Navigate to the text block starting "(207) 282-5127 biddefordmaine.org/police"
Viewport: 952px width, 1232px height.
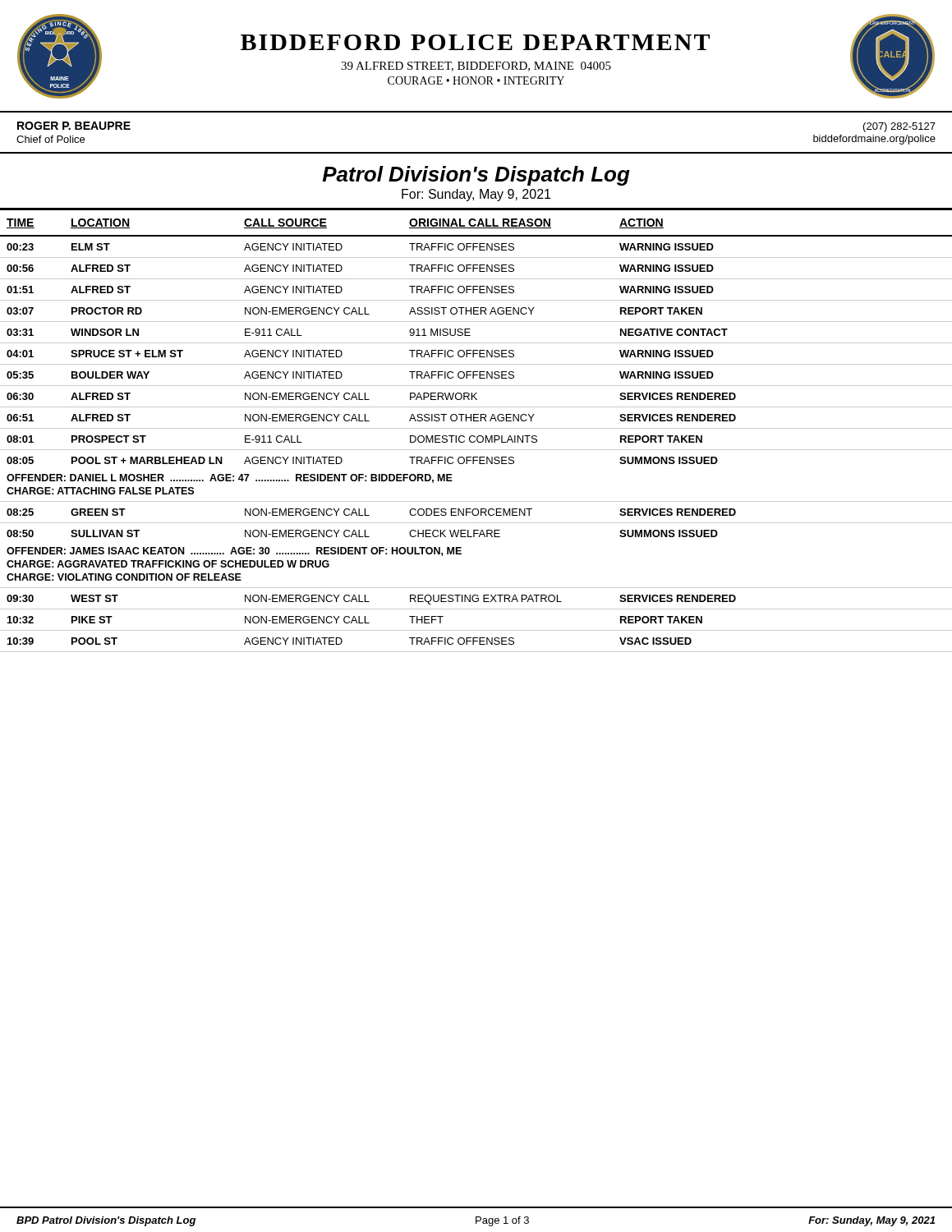click(874, 132)
